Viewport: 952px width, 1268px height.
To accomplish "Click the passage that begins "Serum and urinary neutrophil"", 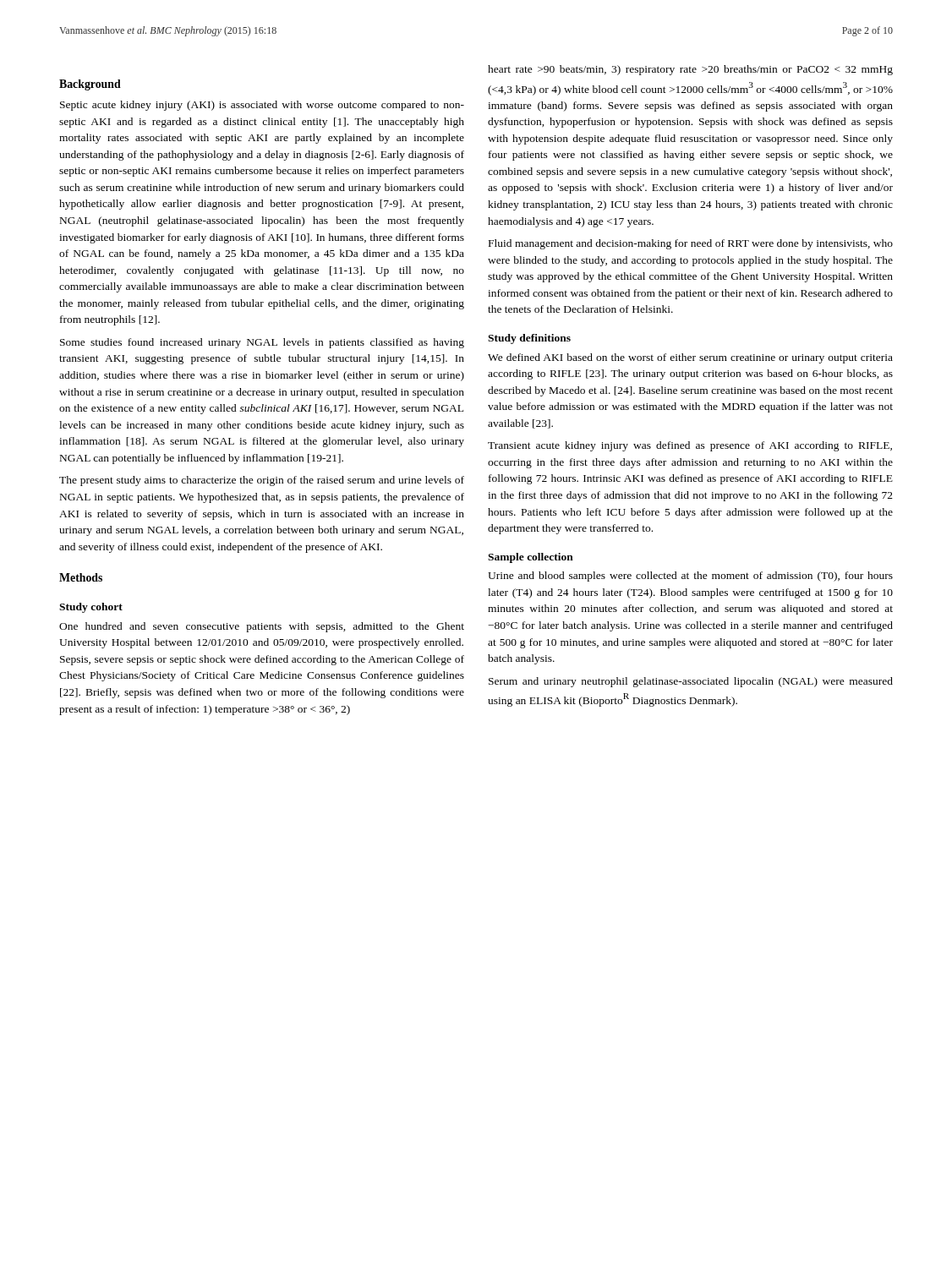I will pos(690,691).
